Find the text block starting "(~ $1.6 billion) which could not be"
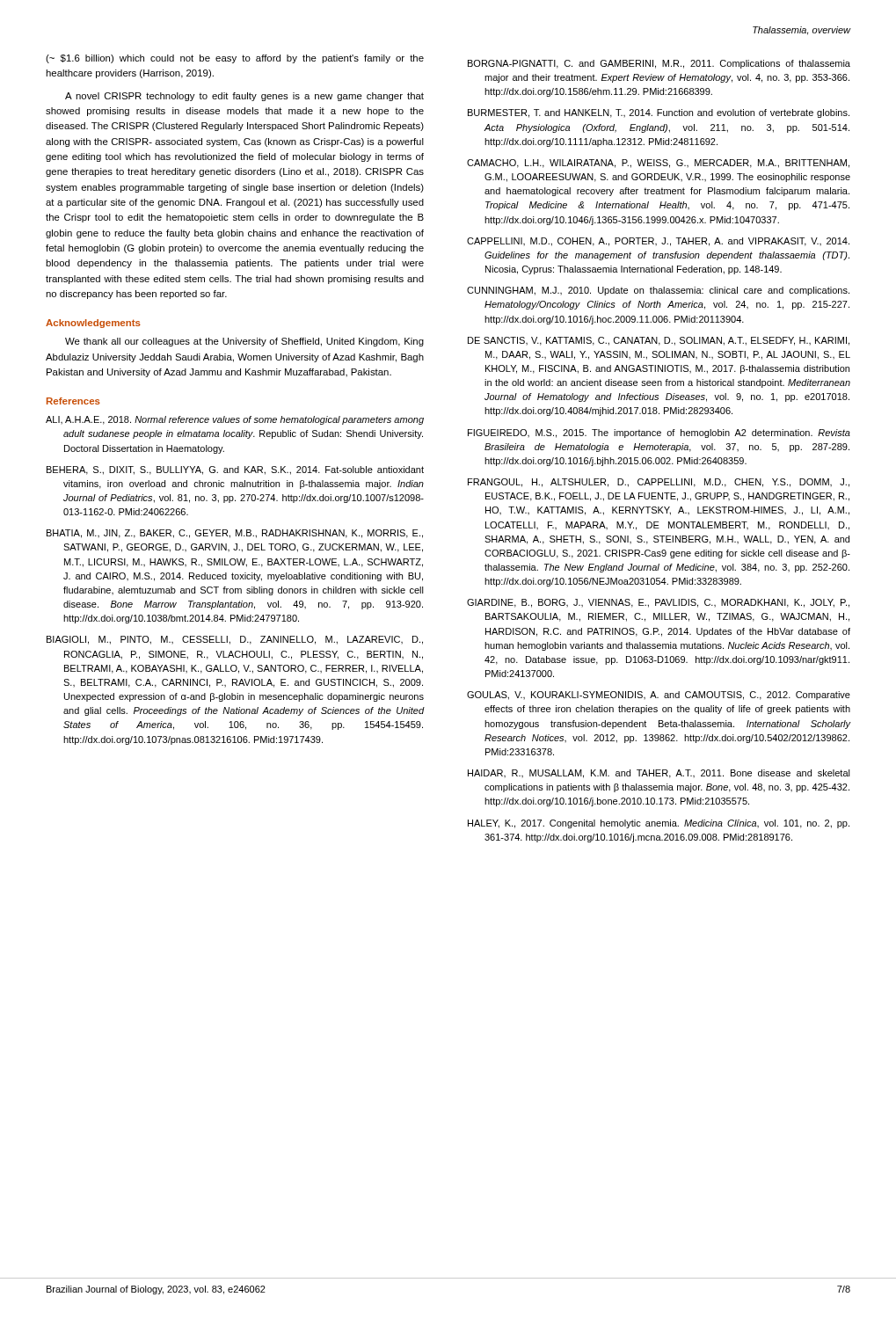The height and width of the screenshot is (1319, 896). [x=235, y=176]
